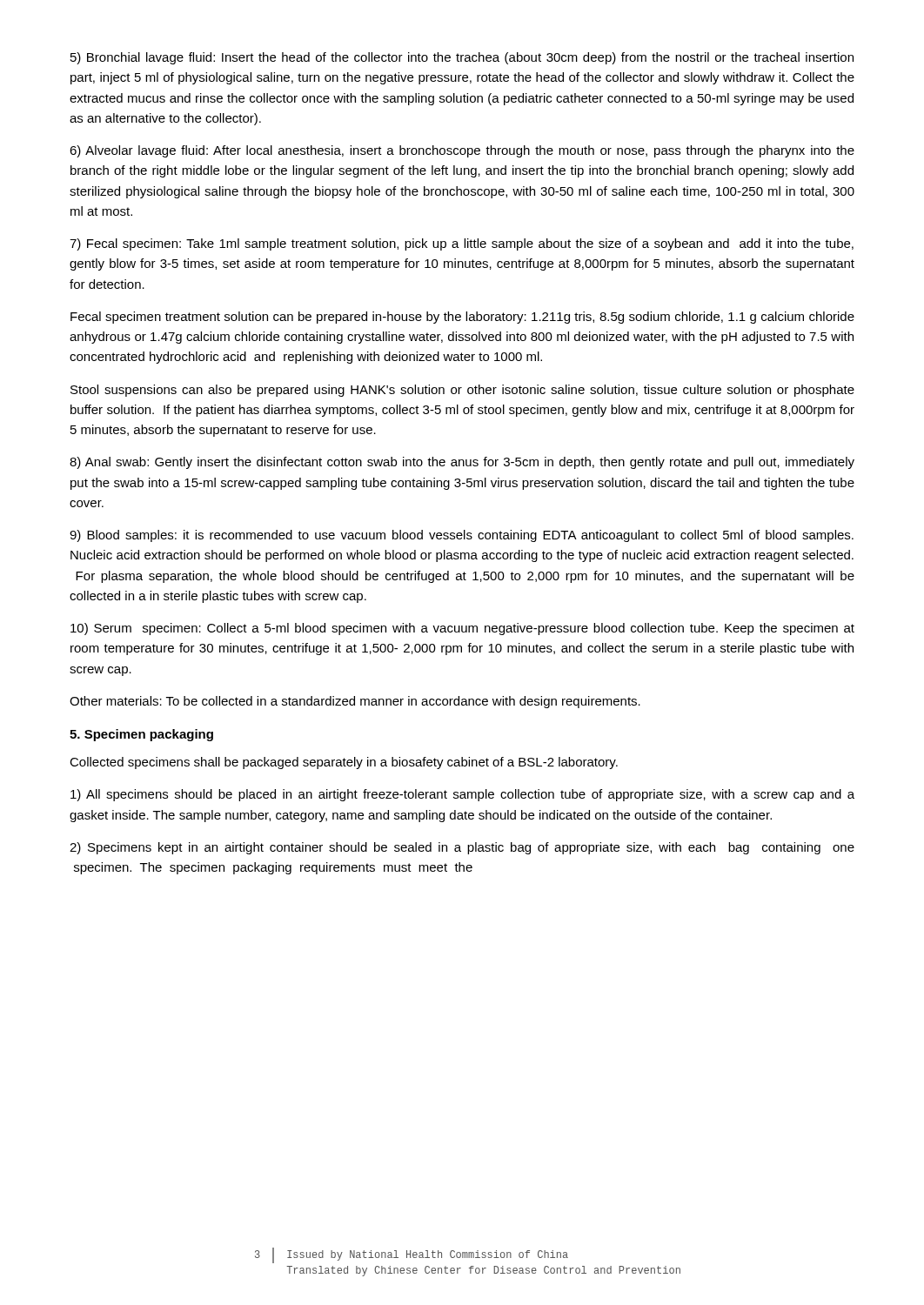Click on the text block with the text "Fecal specimen treatment"
Image resolution: width=924 pixels, height=1305 pixels.
coord(462,336)
